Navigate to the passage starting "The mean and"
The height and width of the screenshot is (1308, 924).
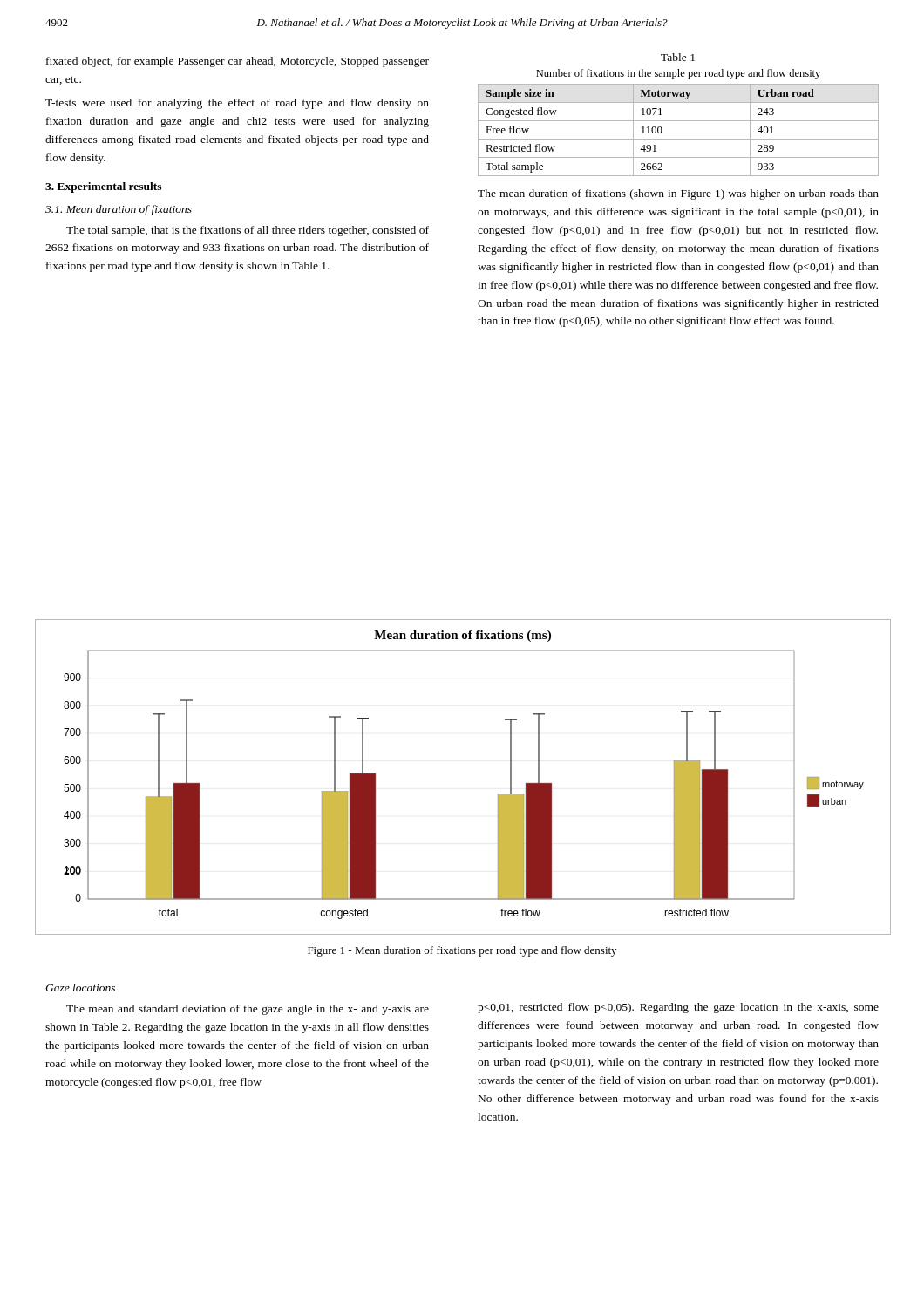click(x=237, y=1046)
